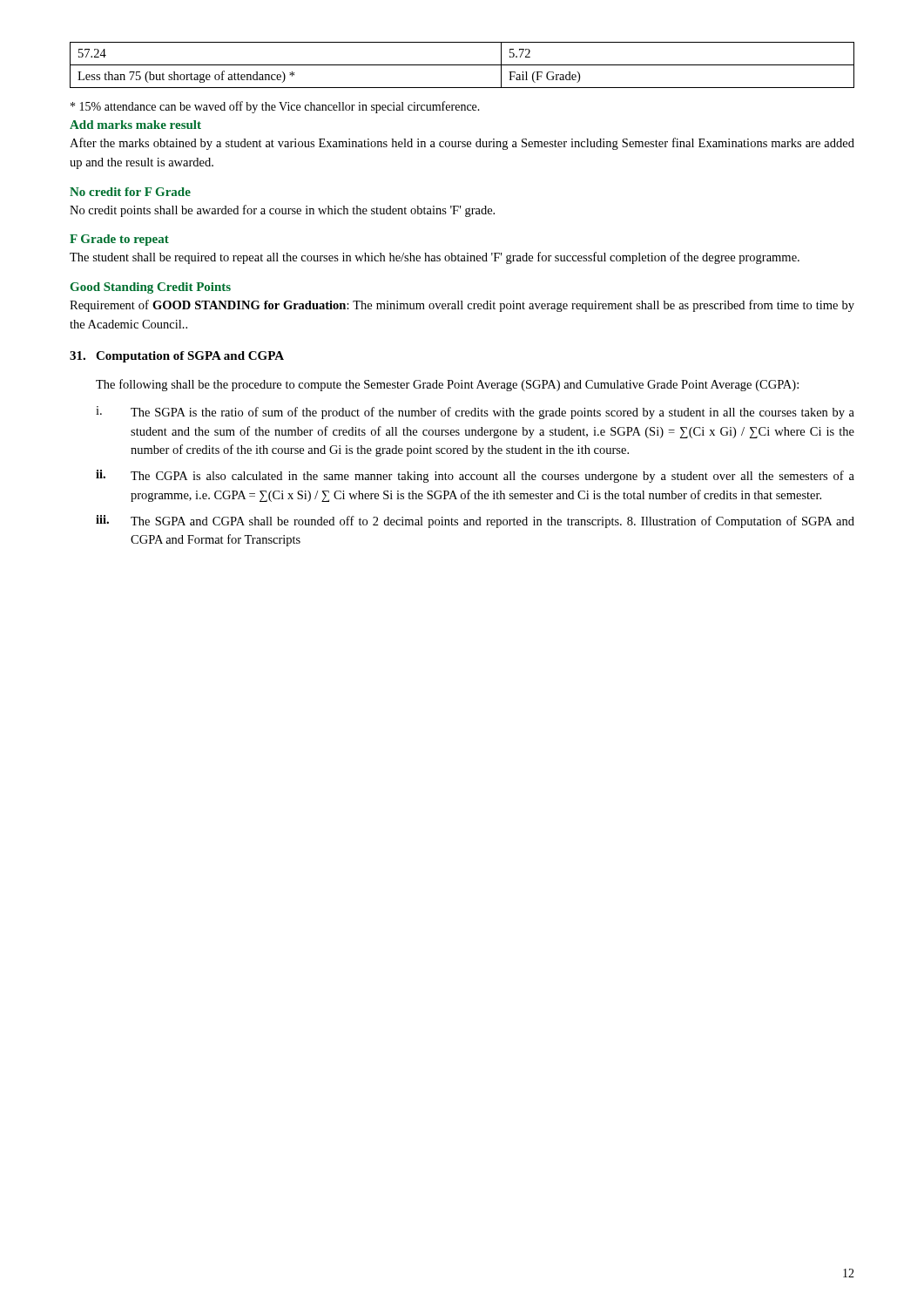Find the block starting "F Grade to repeat"
The image size is (924, 1307).
click(119, 240)
